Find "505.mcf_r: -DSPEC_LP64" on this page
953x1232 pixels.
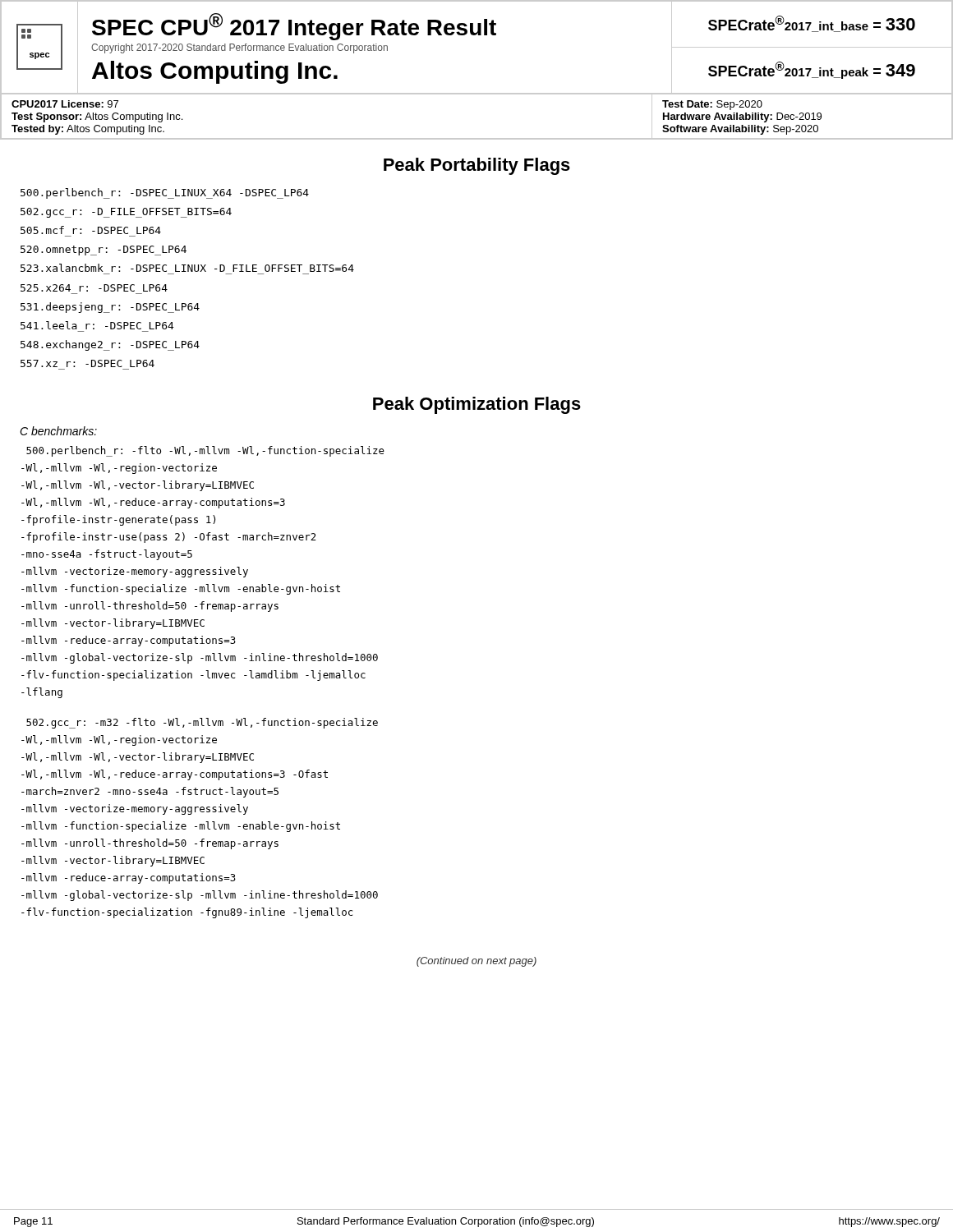(90, 231)
